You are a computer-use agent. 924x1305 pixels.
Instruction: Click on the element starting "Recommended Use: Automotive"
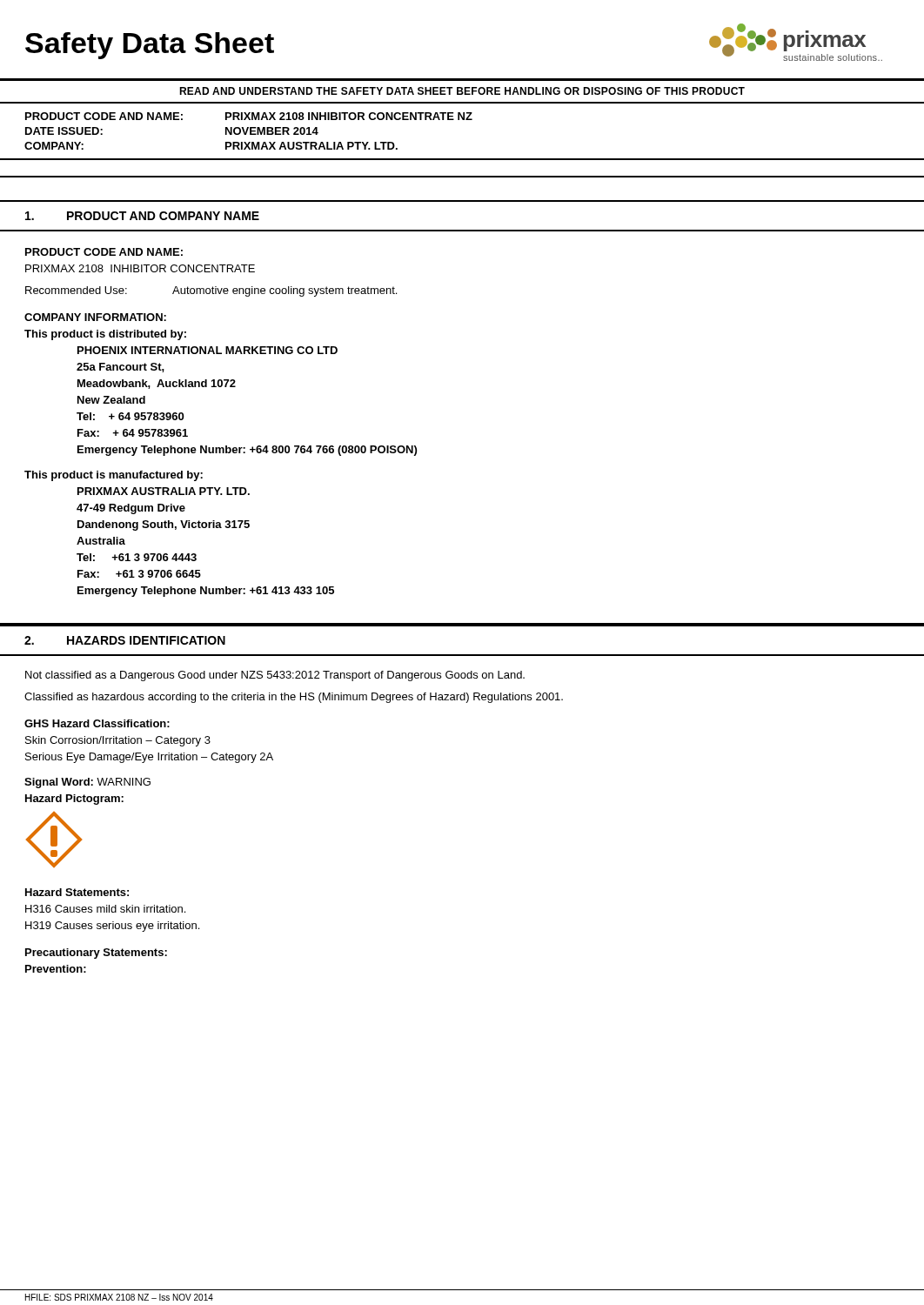tap(211, 291)
